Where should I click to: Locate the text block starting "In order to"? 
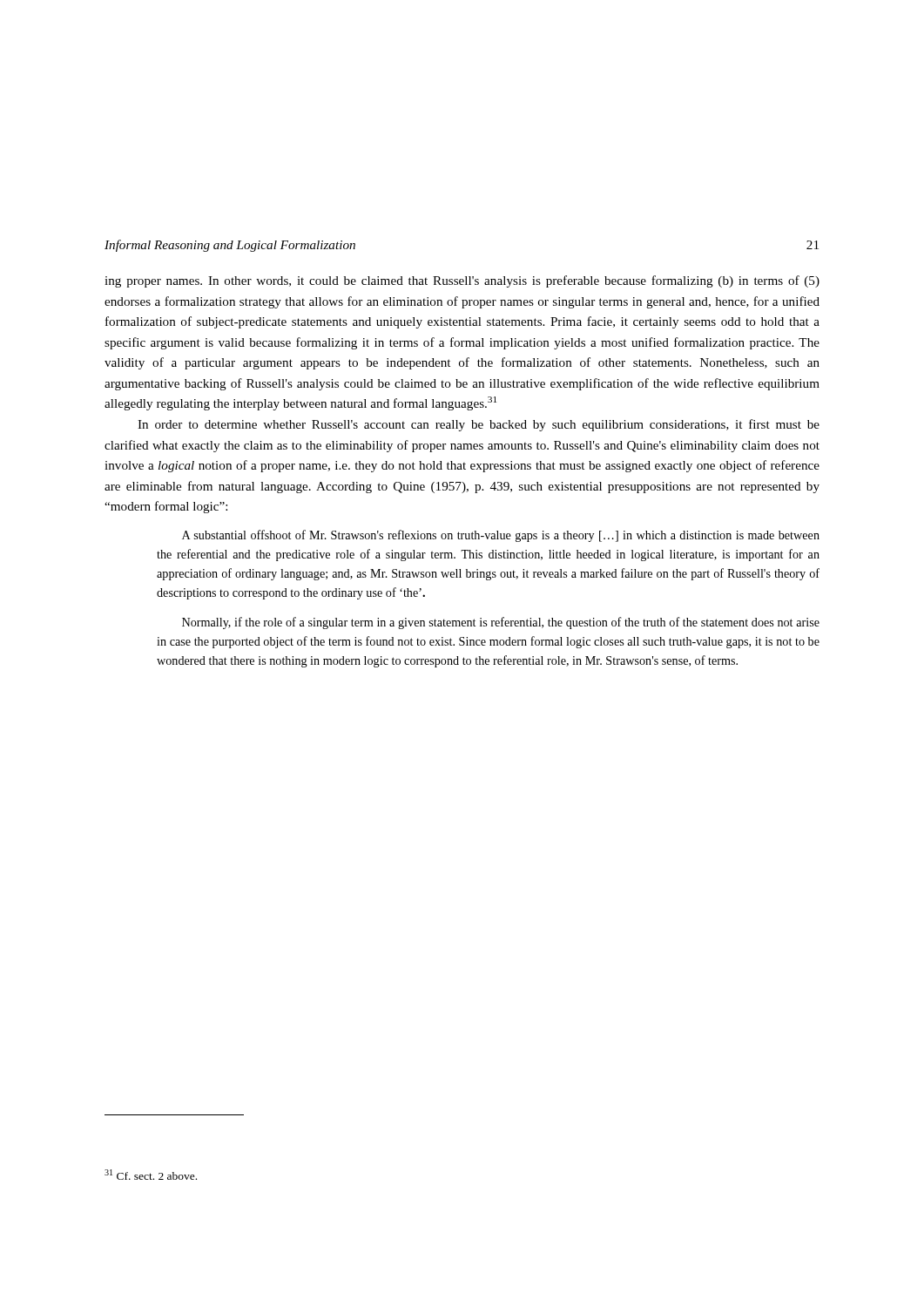pos(462,465)
